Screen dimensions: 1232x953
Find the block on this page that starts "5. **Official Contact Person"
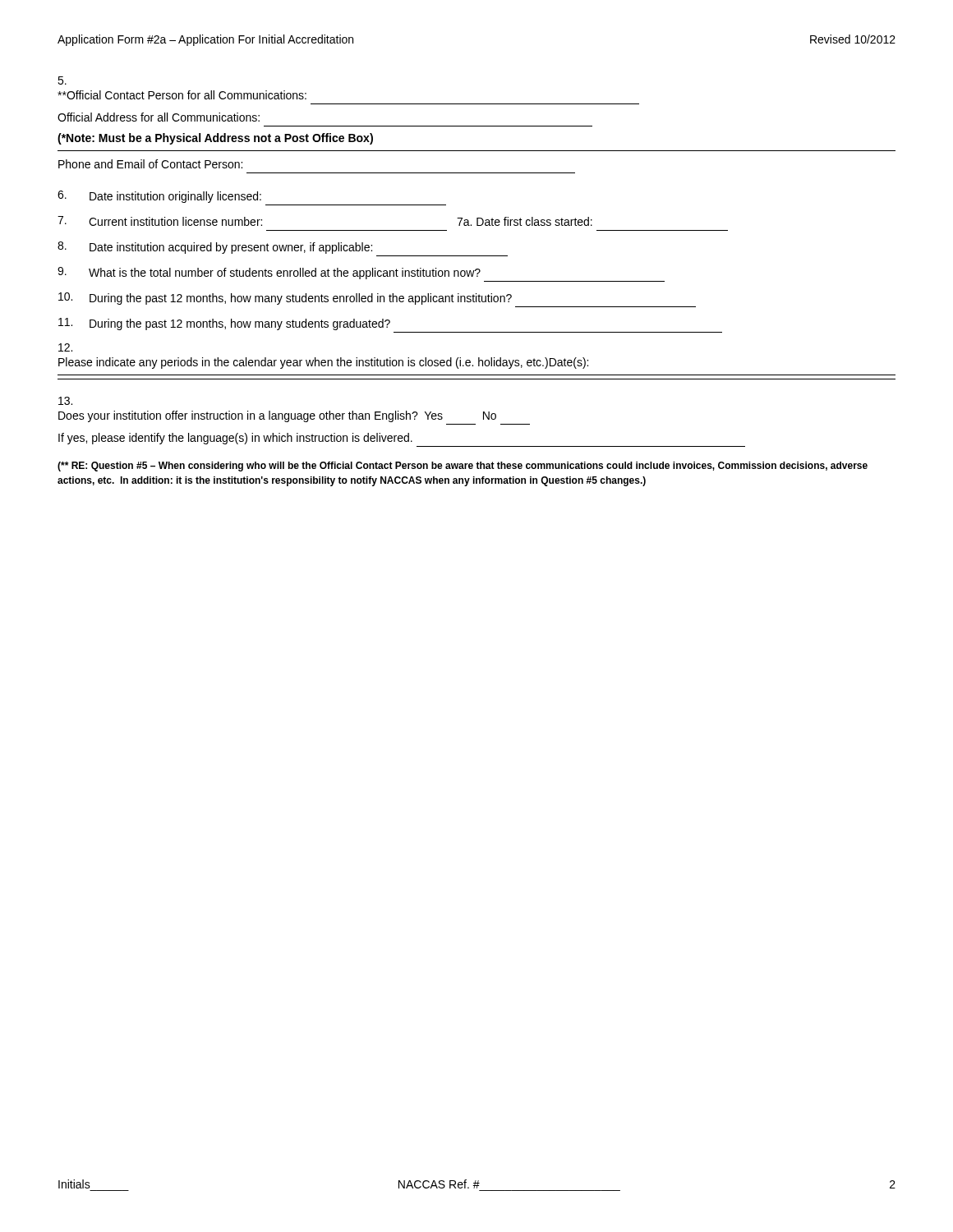(476, 124)
